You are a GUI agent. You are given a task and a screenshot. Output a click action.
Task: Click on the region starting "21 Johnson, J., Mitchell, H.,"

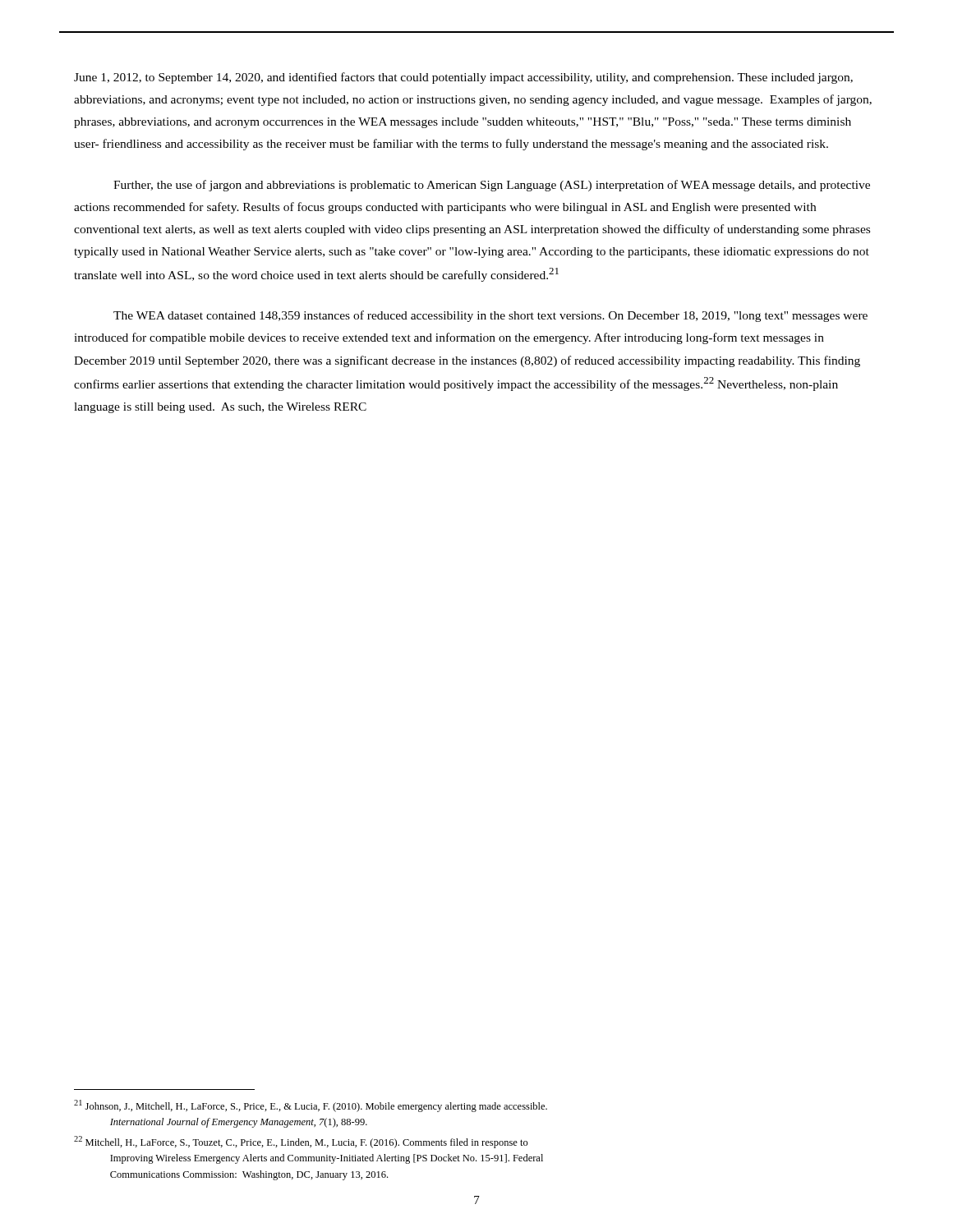[x=476, y=1114]
